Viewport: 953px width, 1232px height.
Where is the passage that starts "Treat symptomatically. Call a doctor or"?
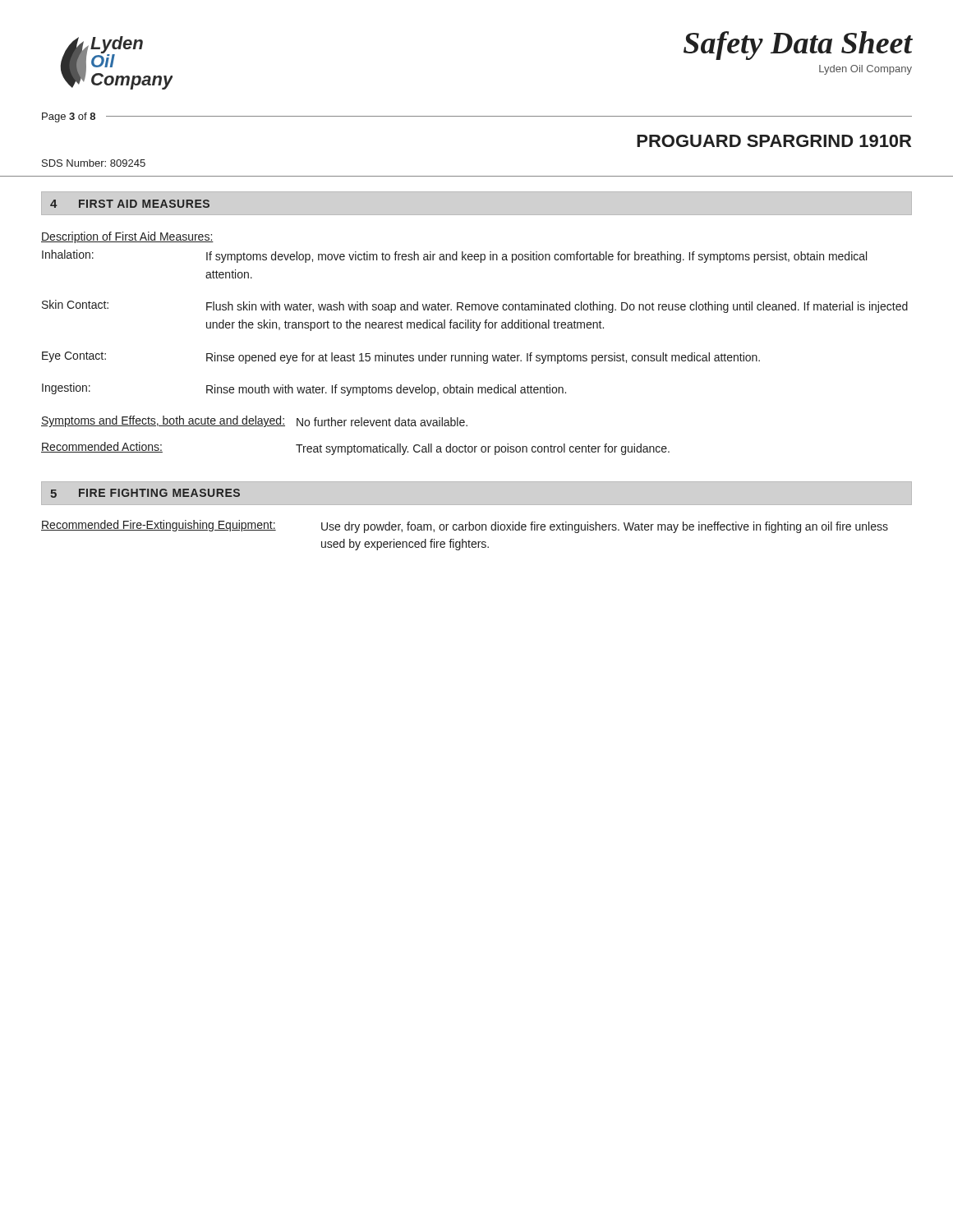click(483, 448)
